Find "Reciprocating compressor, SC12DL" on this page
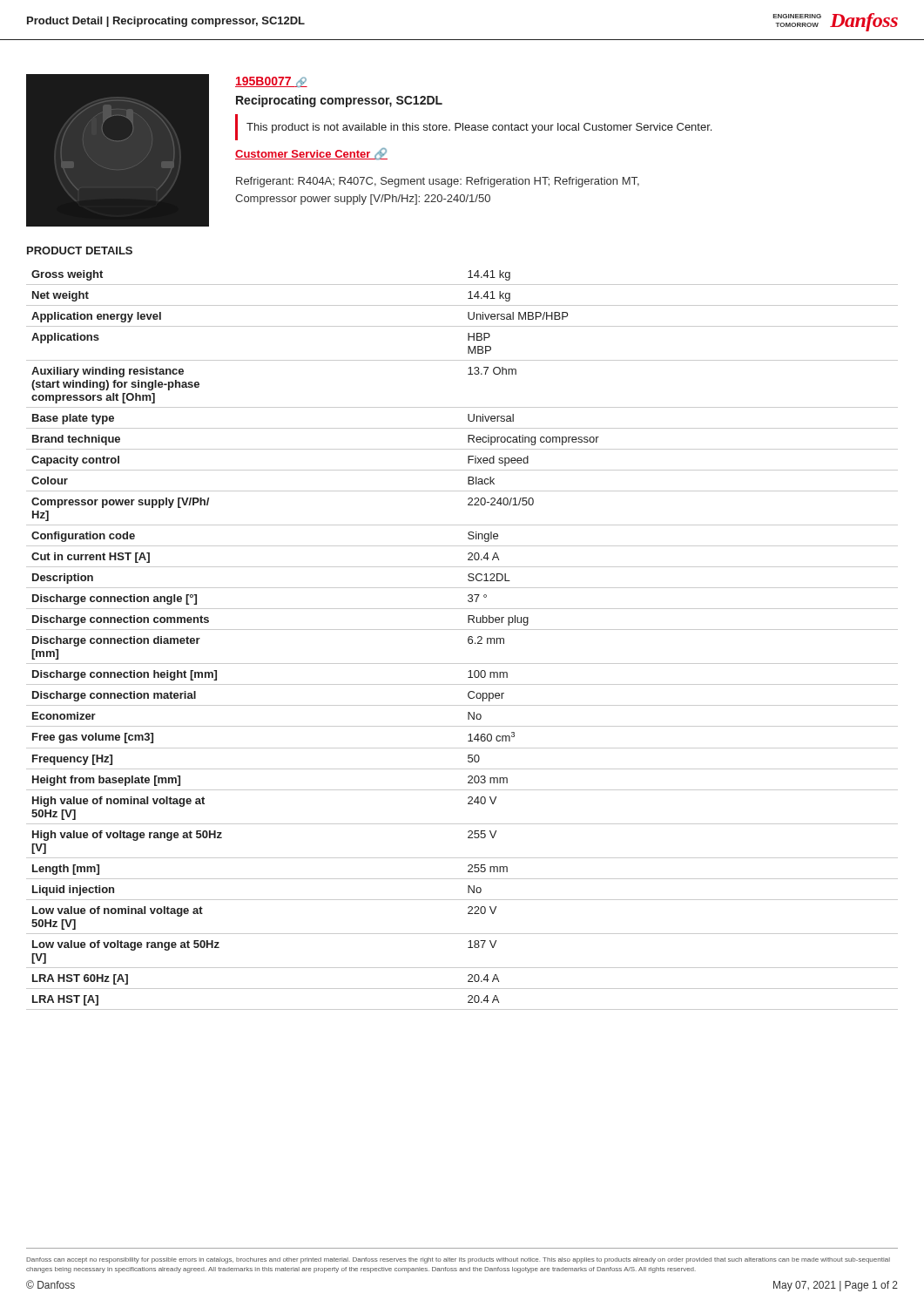924x1307 pixels. click(x=339, y=100)
